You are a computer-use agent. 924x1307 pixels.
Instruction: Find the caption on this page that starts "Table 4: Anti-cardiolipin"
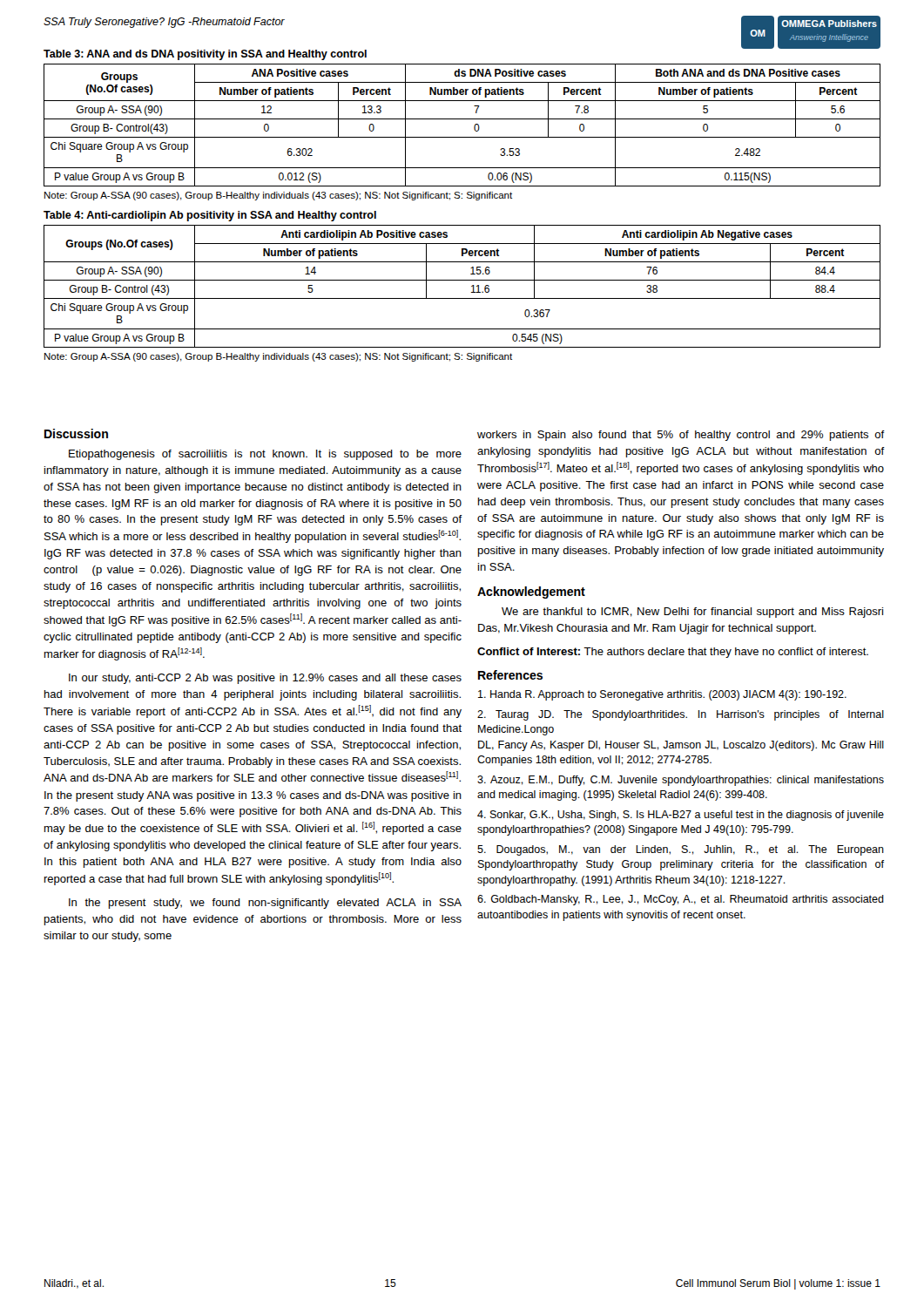click(x=210, y=215)
